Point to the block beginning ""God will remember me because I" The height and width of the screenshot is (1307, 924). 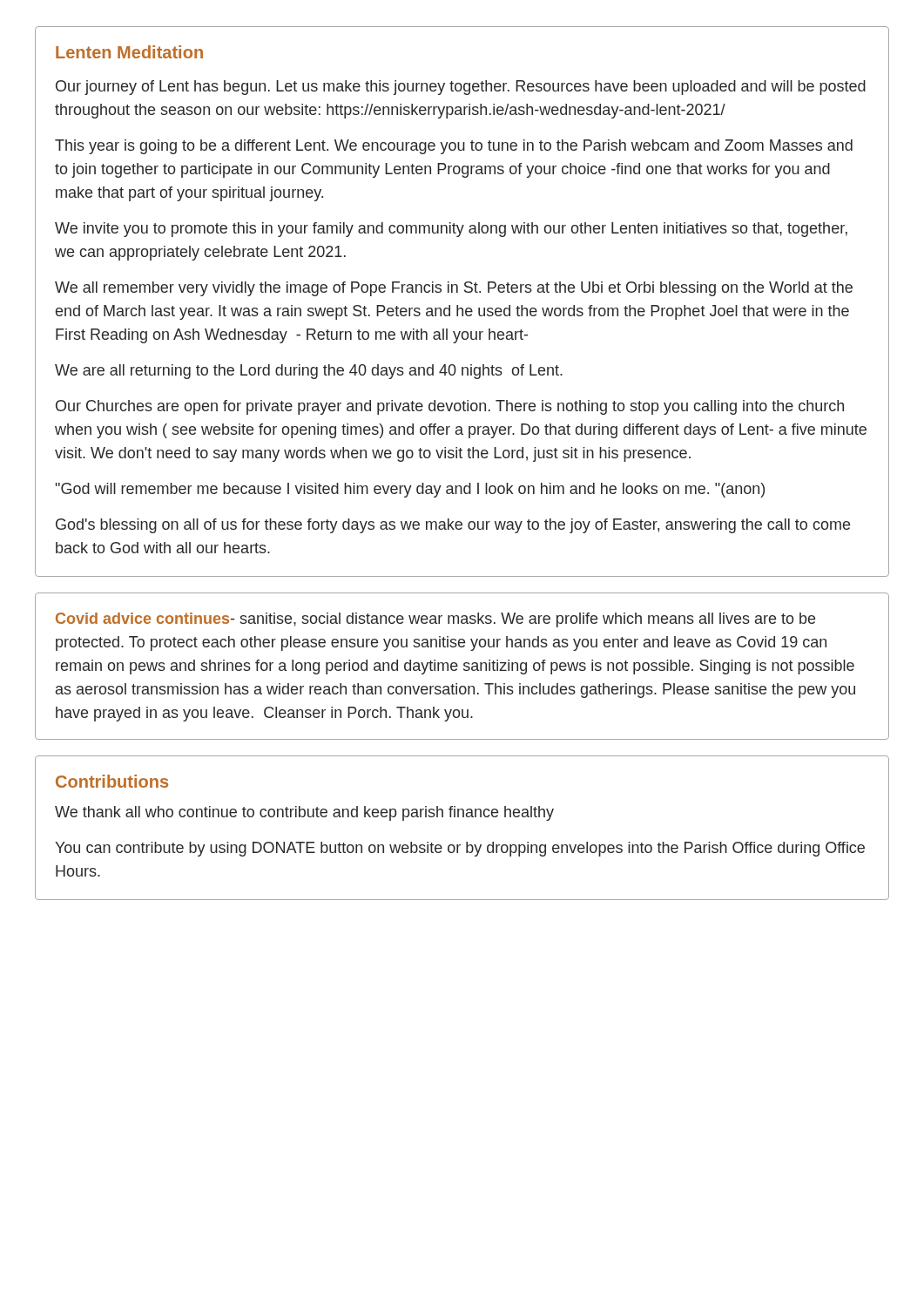click(x=410, y=489)
